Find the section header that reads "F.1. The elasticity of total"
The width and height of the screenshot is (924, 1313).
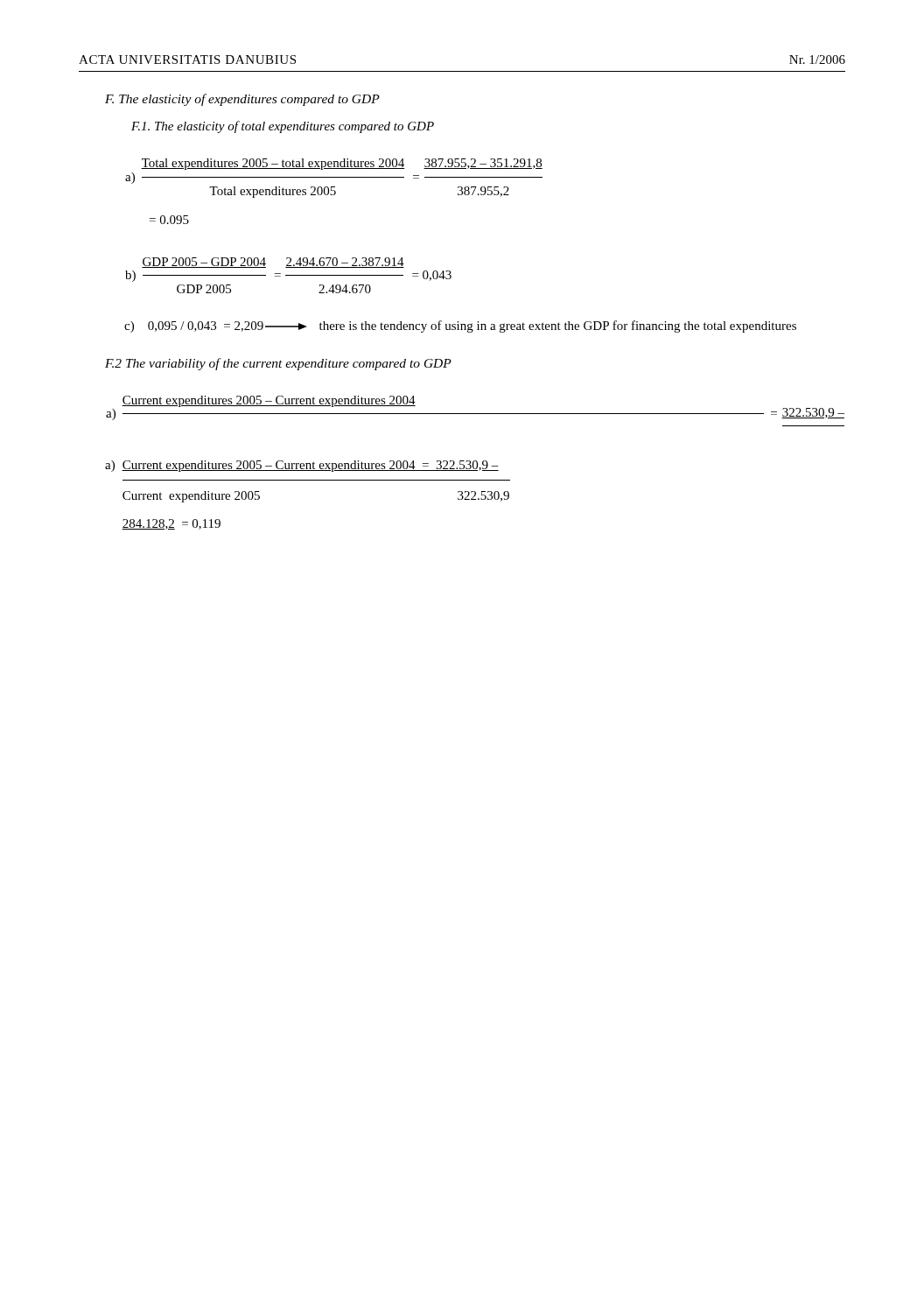click(283, 126)
